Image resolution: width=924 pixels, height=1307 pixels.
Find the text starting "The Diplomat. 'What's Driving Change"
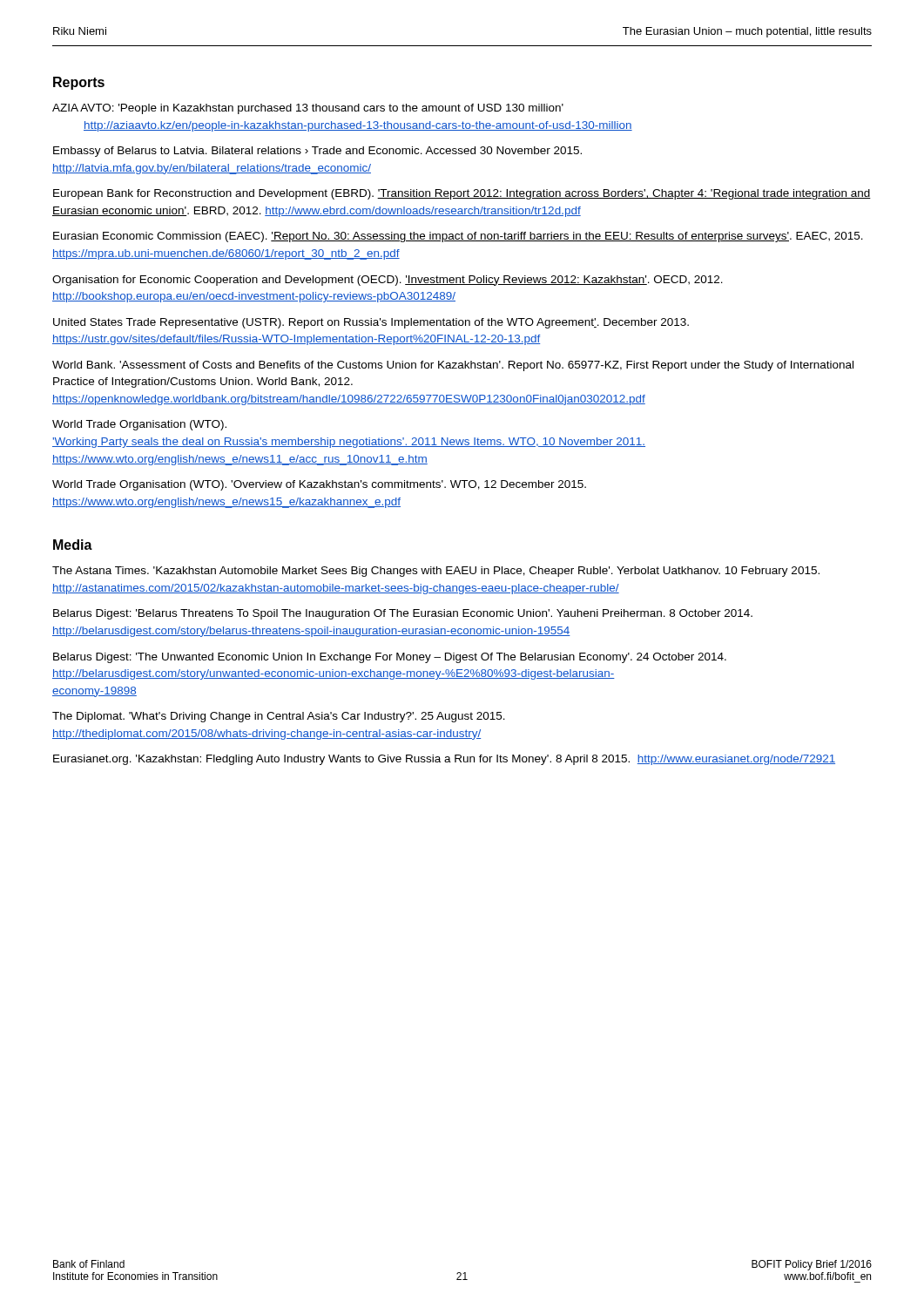(x=279, y=724)
